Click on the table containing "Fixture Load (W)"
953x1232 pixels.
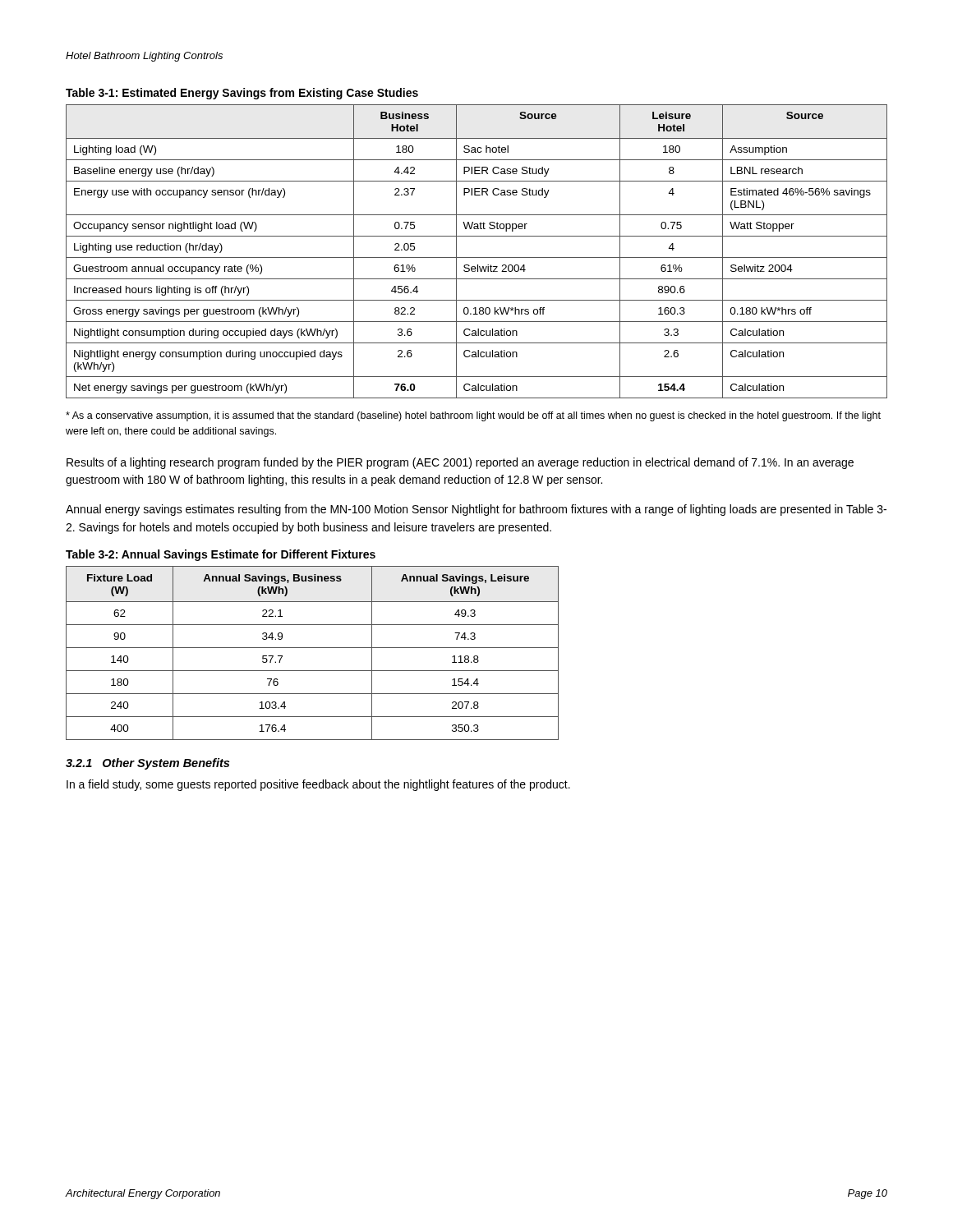tap(476, 653)
